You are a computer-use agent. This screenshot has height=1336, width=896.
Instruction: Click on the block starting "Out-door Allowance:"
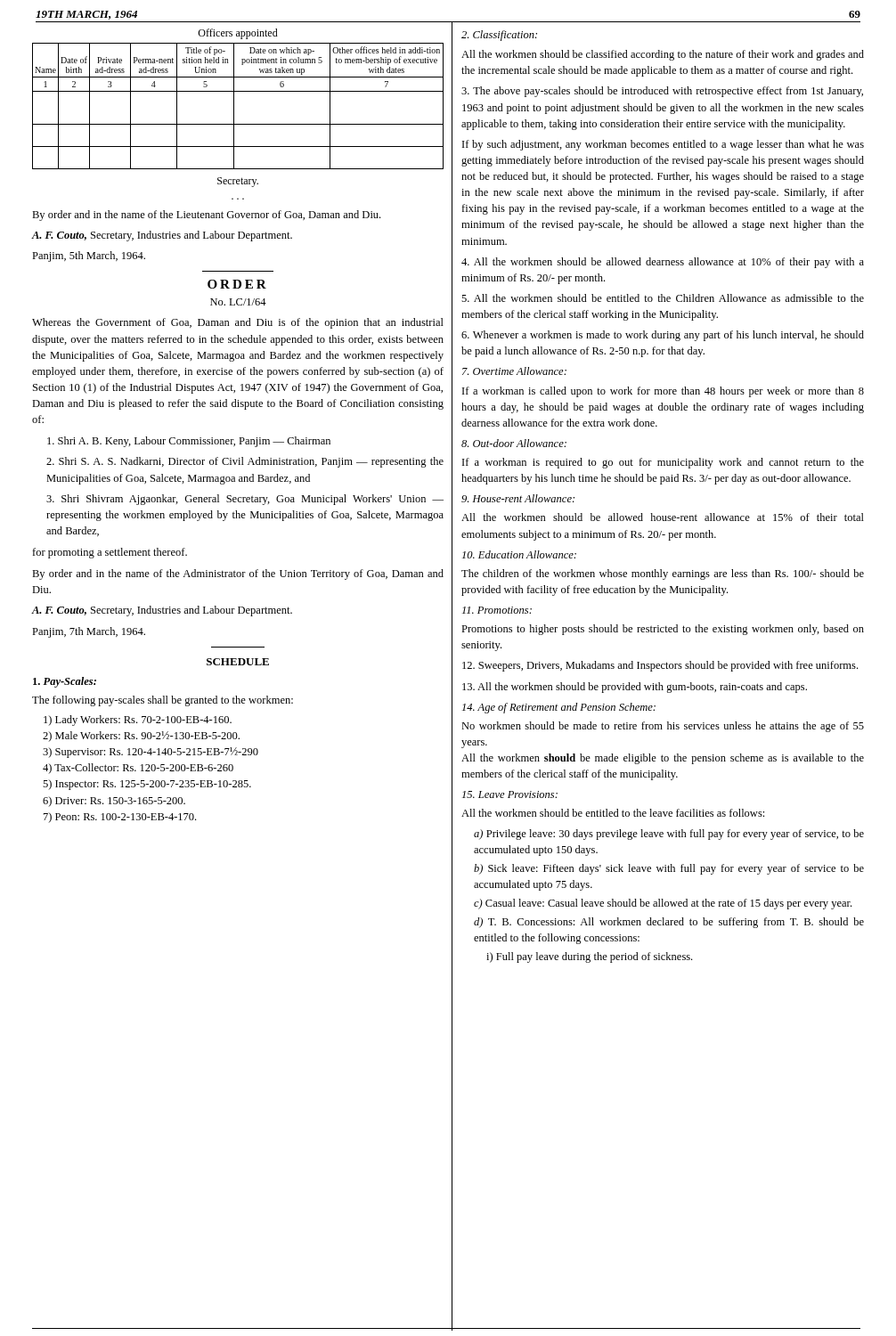coord(514,443)
